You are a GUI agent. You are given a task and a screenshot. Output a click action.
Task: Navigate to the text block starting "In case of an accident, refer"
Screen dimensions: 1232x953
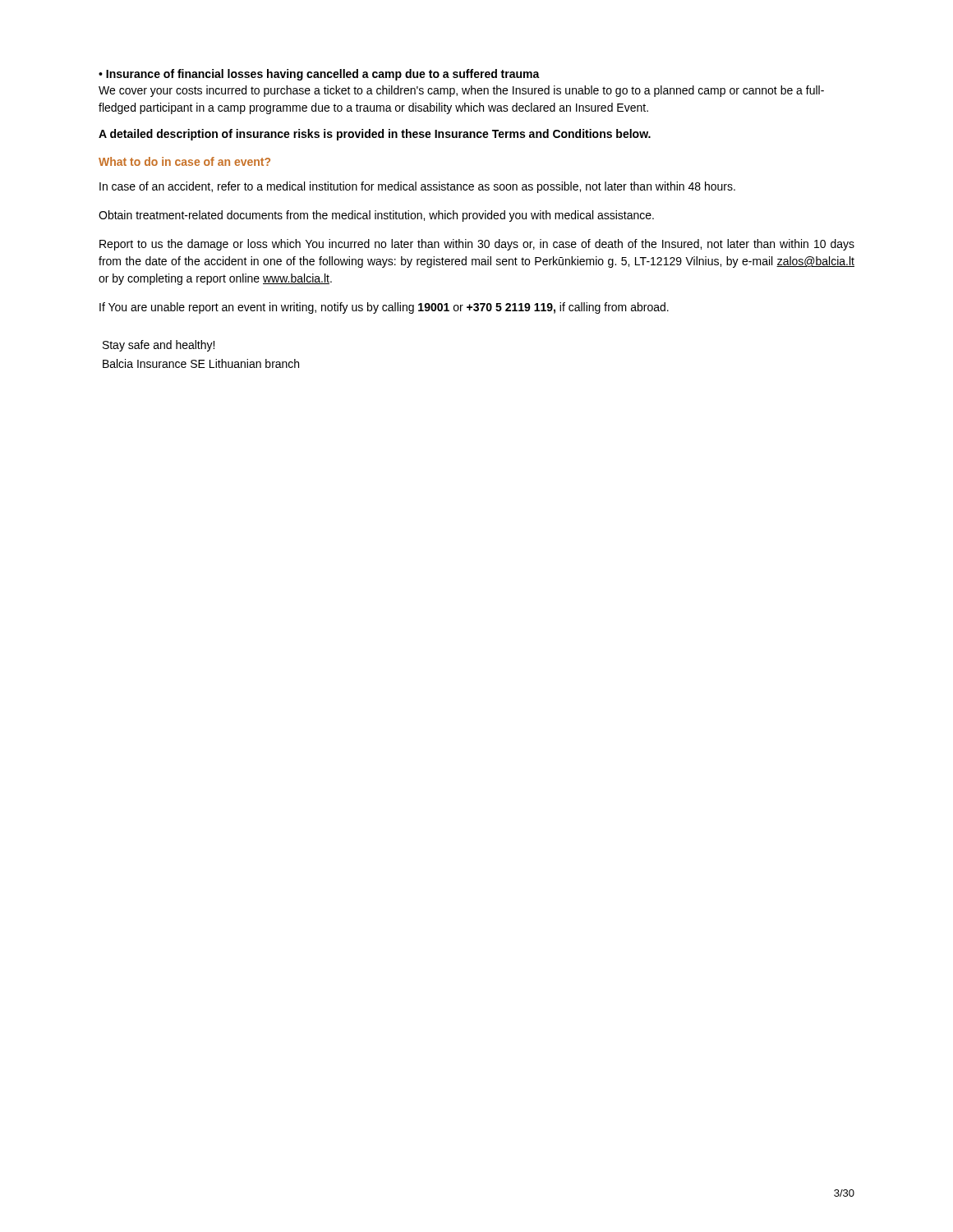coord(417,187)
